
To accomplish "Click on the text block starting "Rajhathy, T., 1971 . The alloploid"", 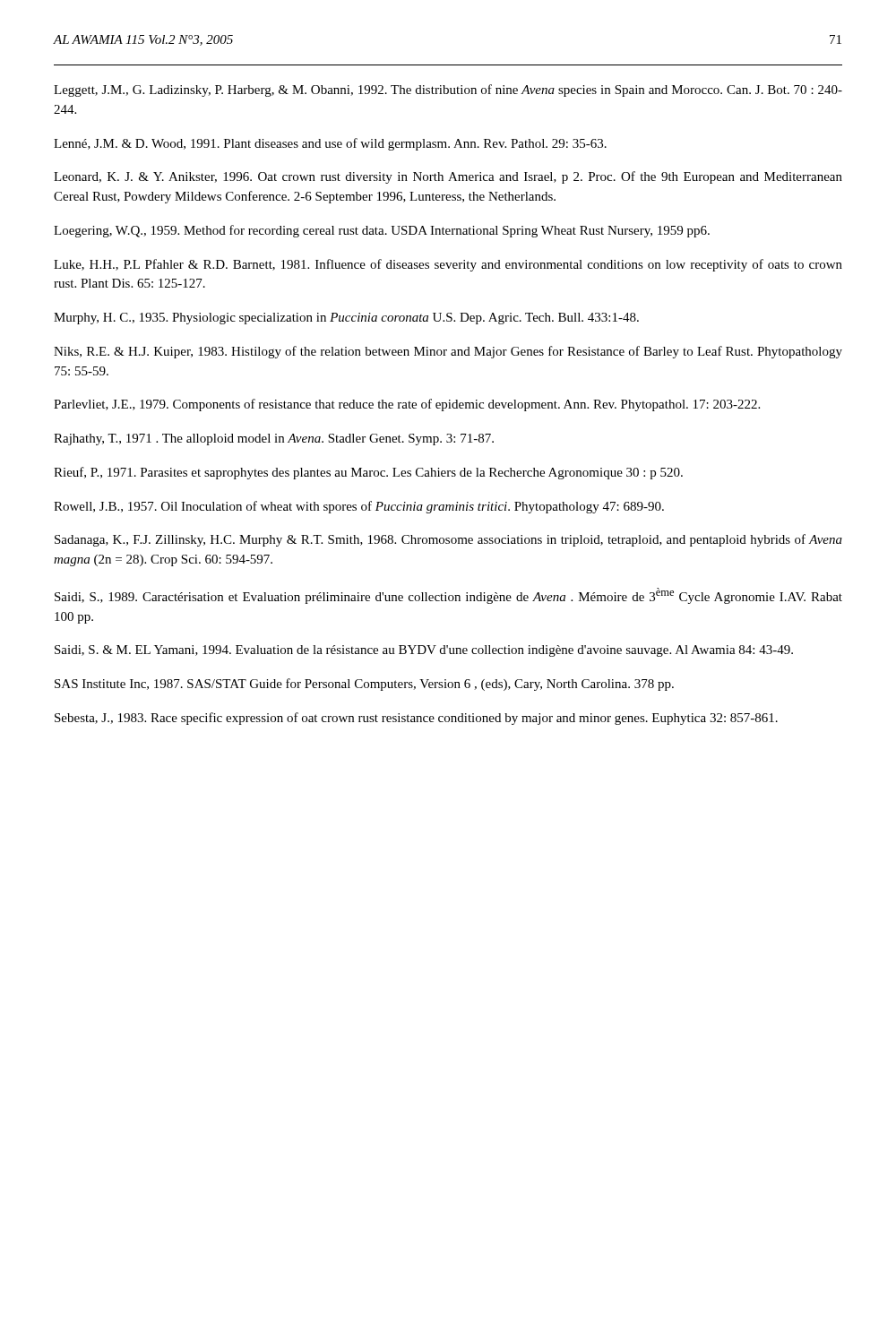I will click(x=274, y=438).
